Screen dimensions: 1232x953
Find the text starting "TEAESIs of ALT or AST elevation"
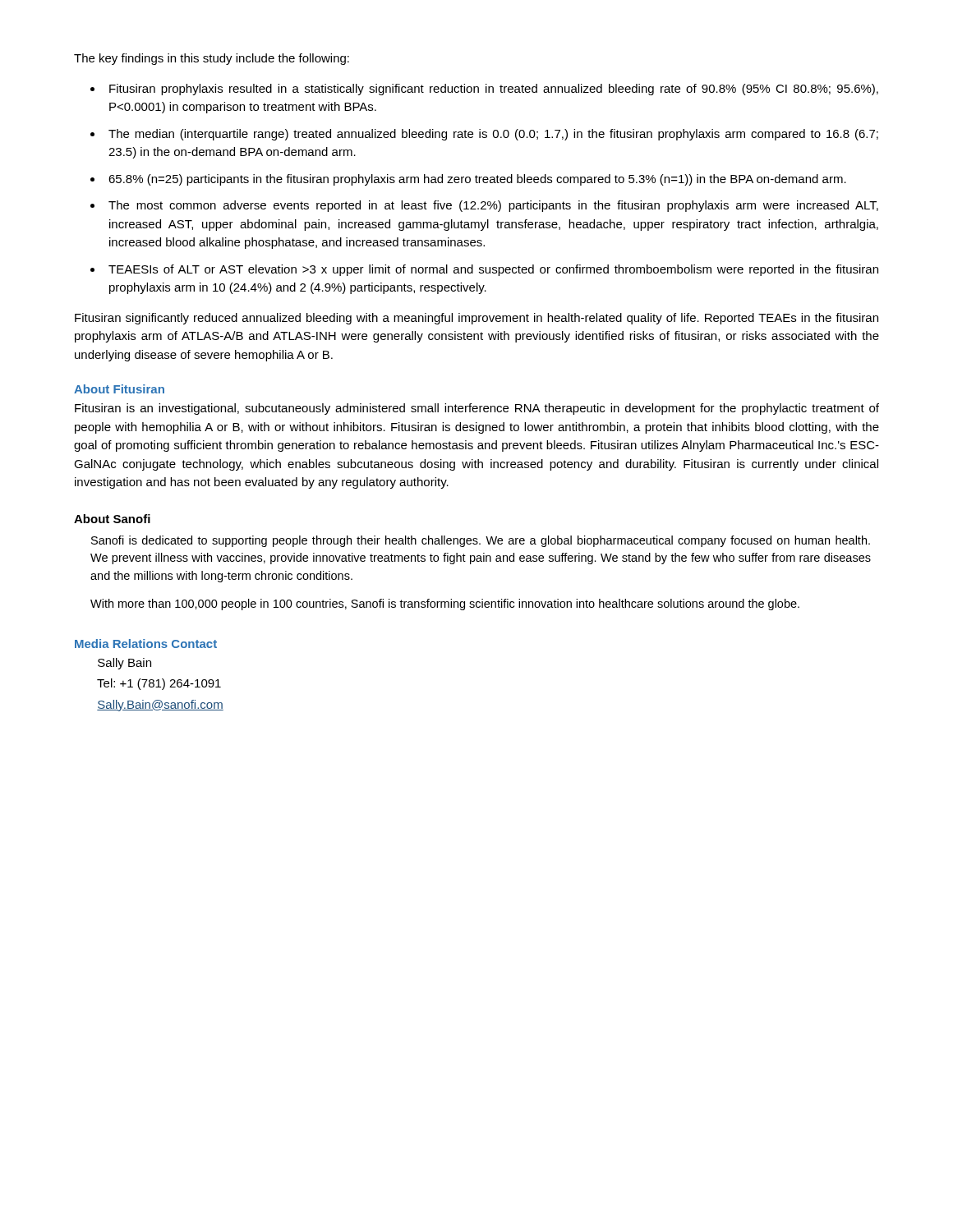click(494, 278)
